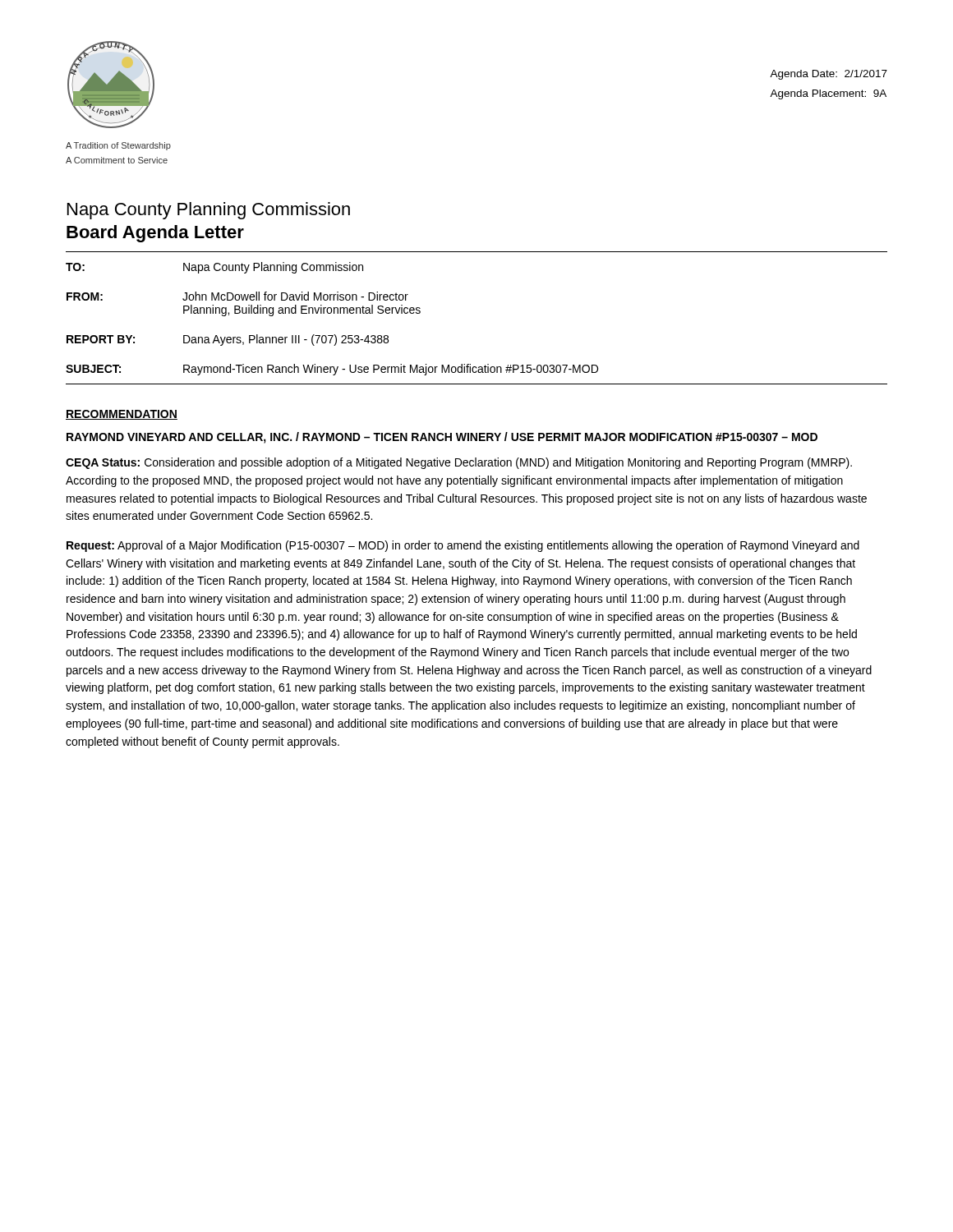Find the block on this page that starts "Agenda Date: 2/1/2017"

[829, 84]
